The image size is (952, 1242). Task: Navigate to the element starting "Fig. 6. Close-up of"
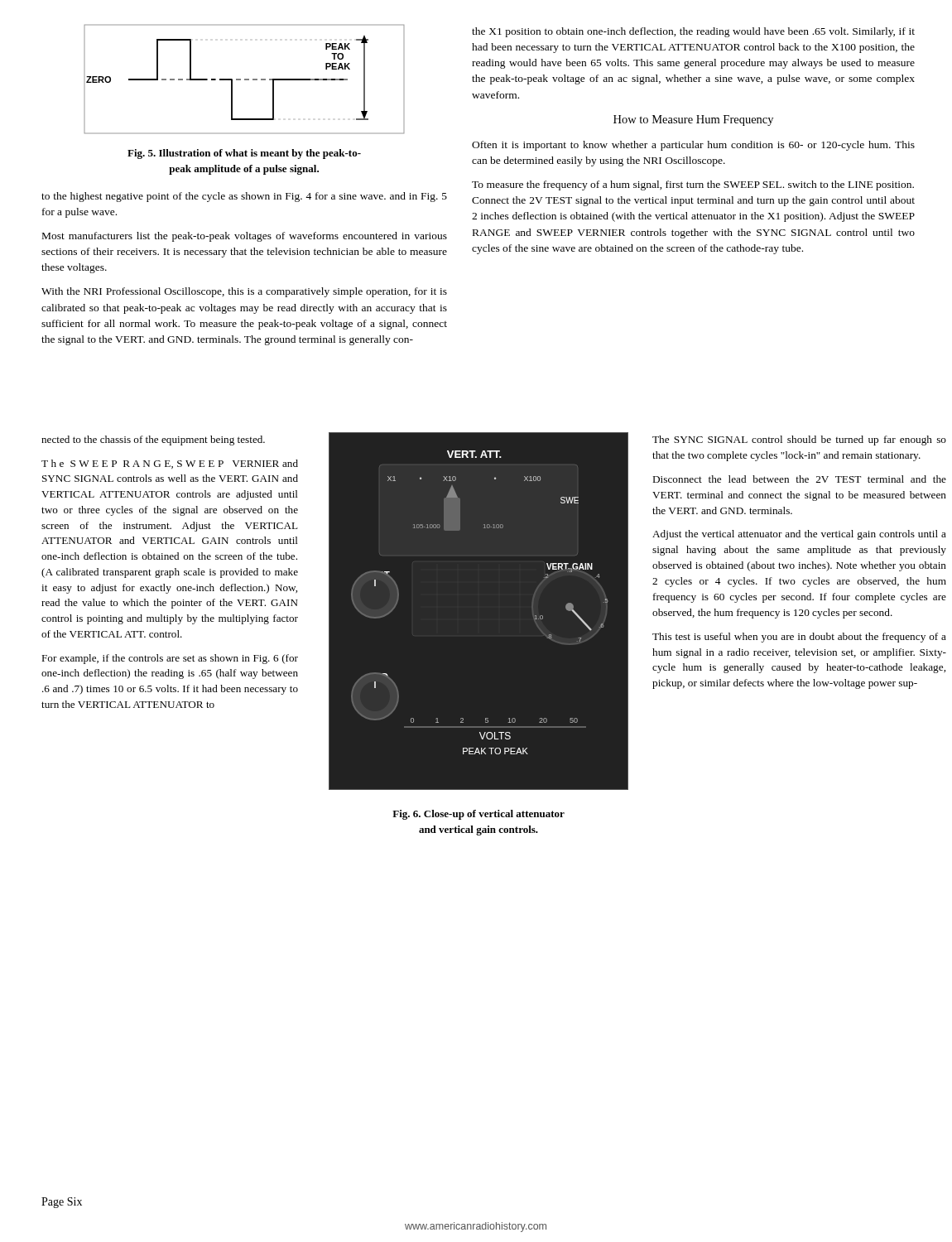pyautogui.click(x=478, y=822)
